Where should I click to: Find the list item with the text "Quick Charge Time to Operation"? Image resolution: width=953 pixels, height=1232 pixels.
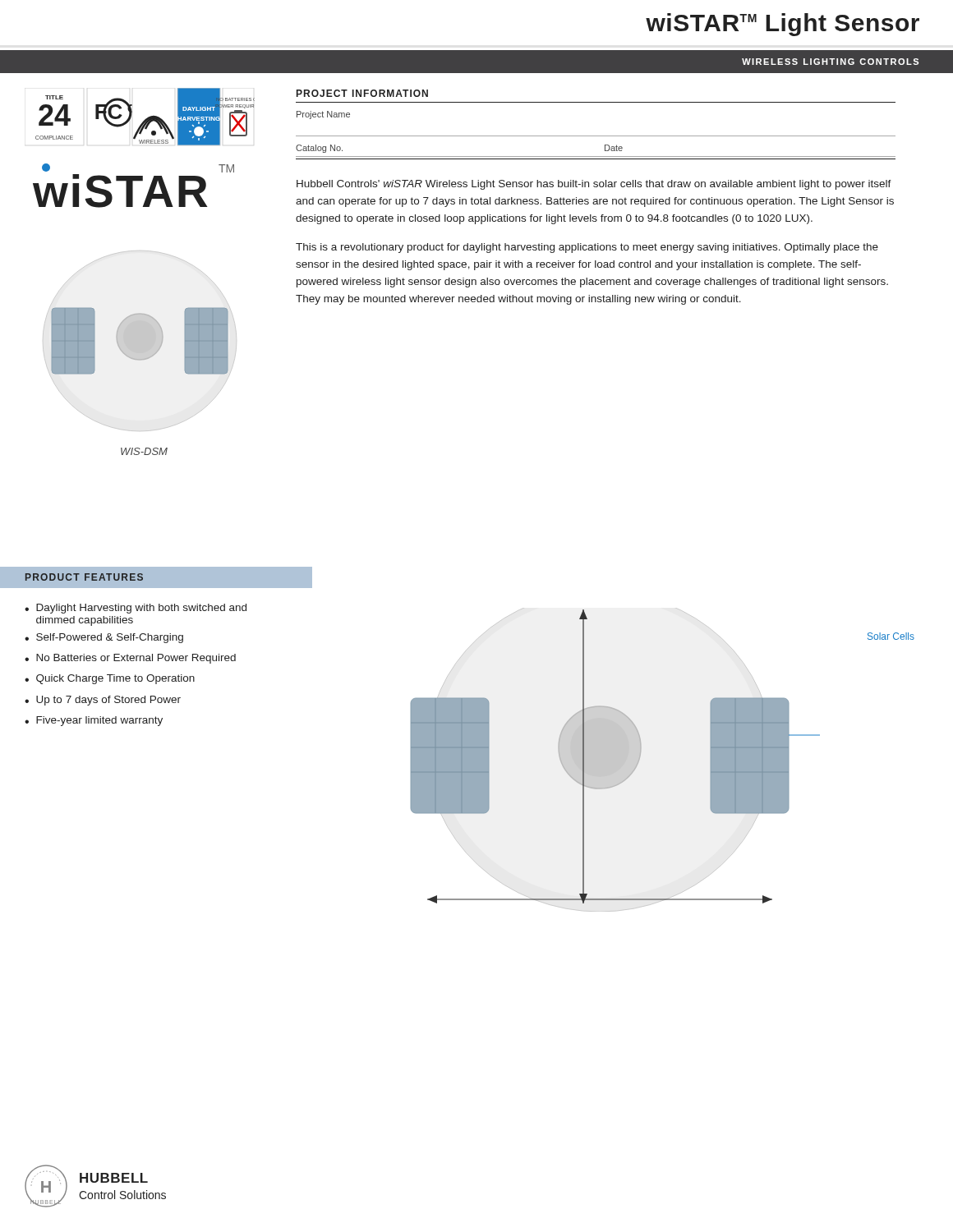(x=115, y=678)
